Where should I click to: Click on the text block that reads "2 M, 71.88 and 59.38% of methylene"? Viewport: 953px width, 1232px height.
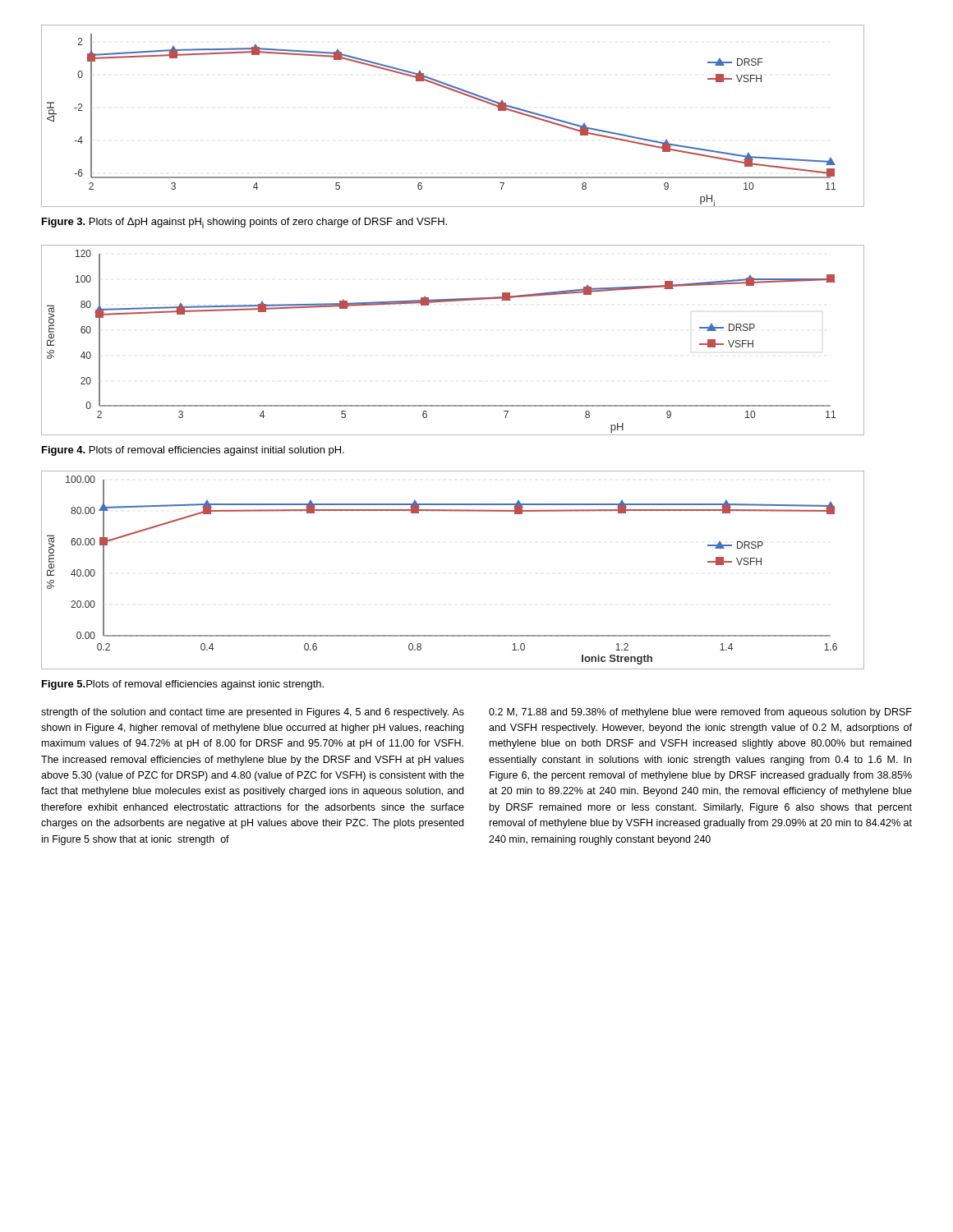[x=700, y=775]
